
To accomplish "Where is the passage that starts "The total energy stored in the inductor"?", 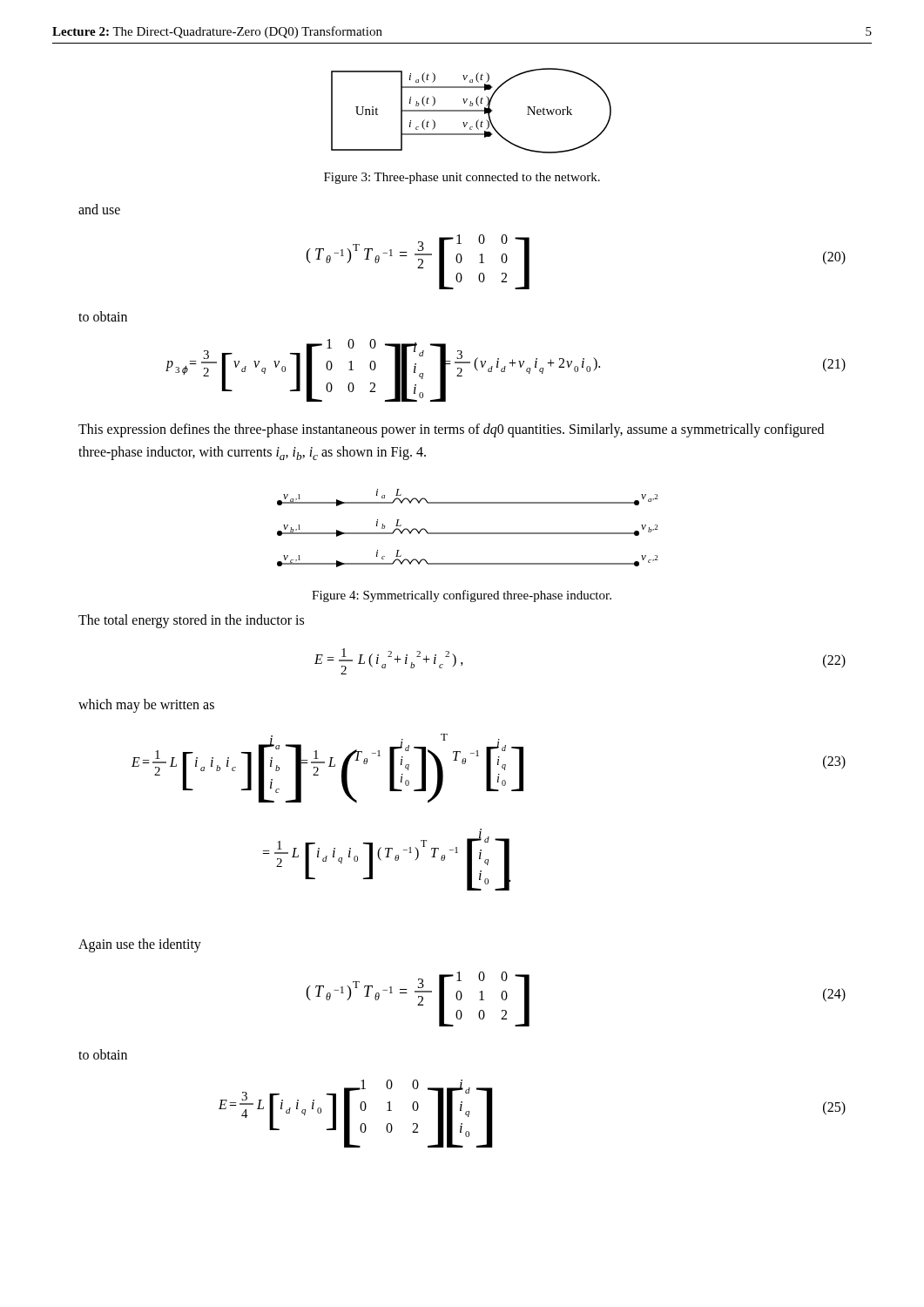I will pos(191,620).
